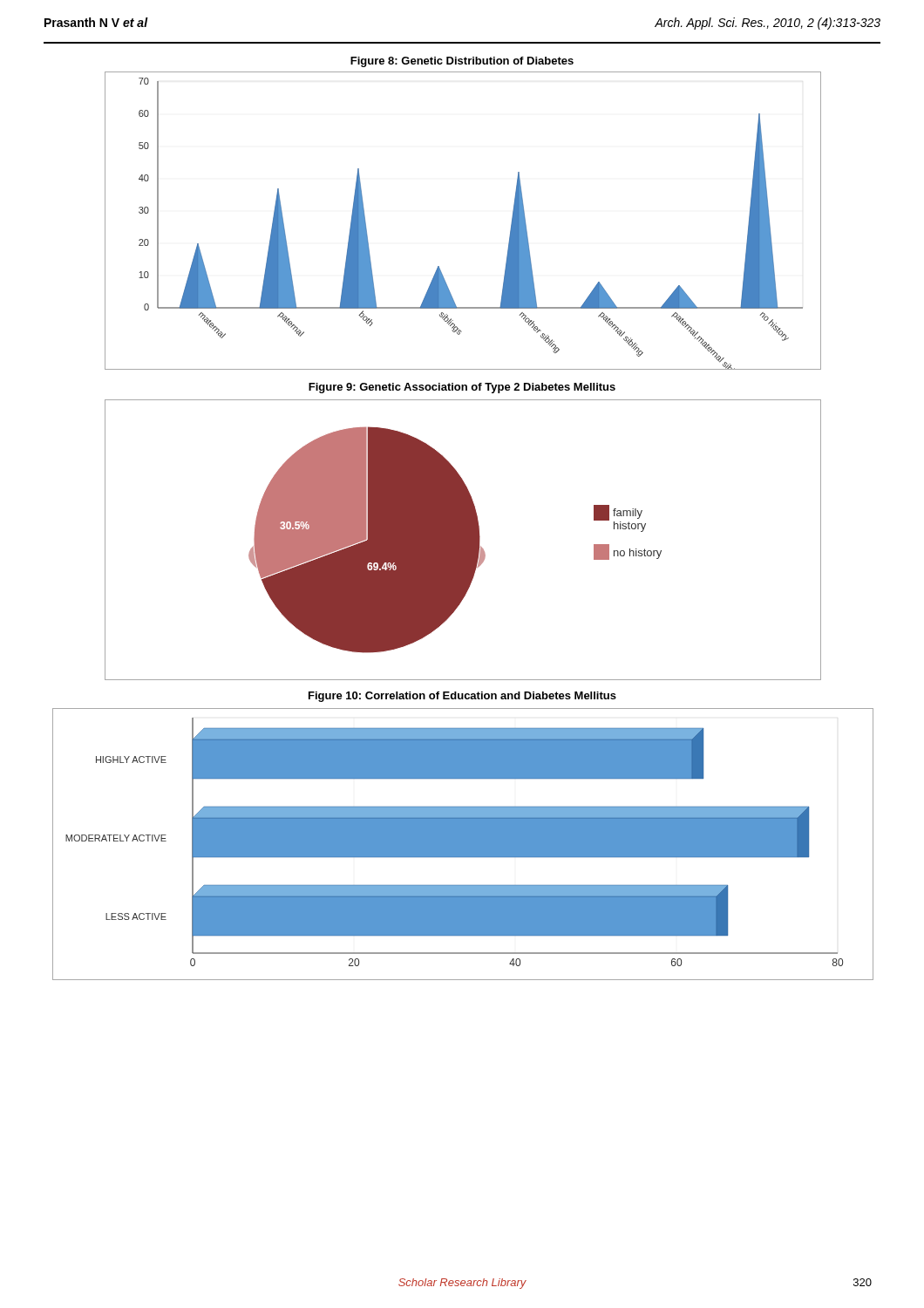Screen dimensions: 1308x924
Task: Point to the block starting "Figure 8: Genetic Distribution of Diabetes"
Action: click(462, 61)
